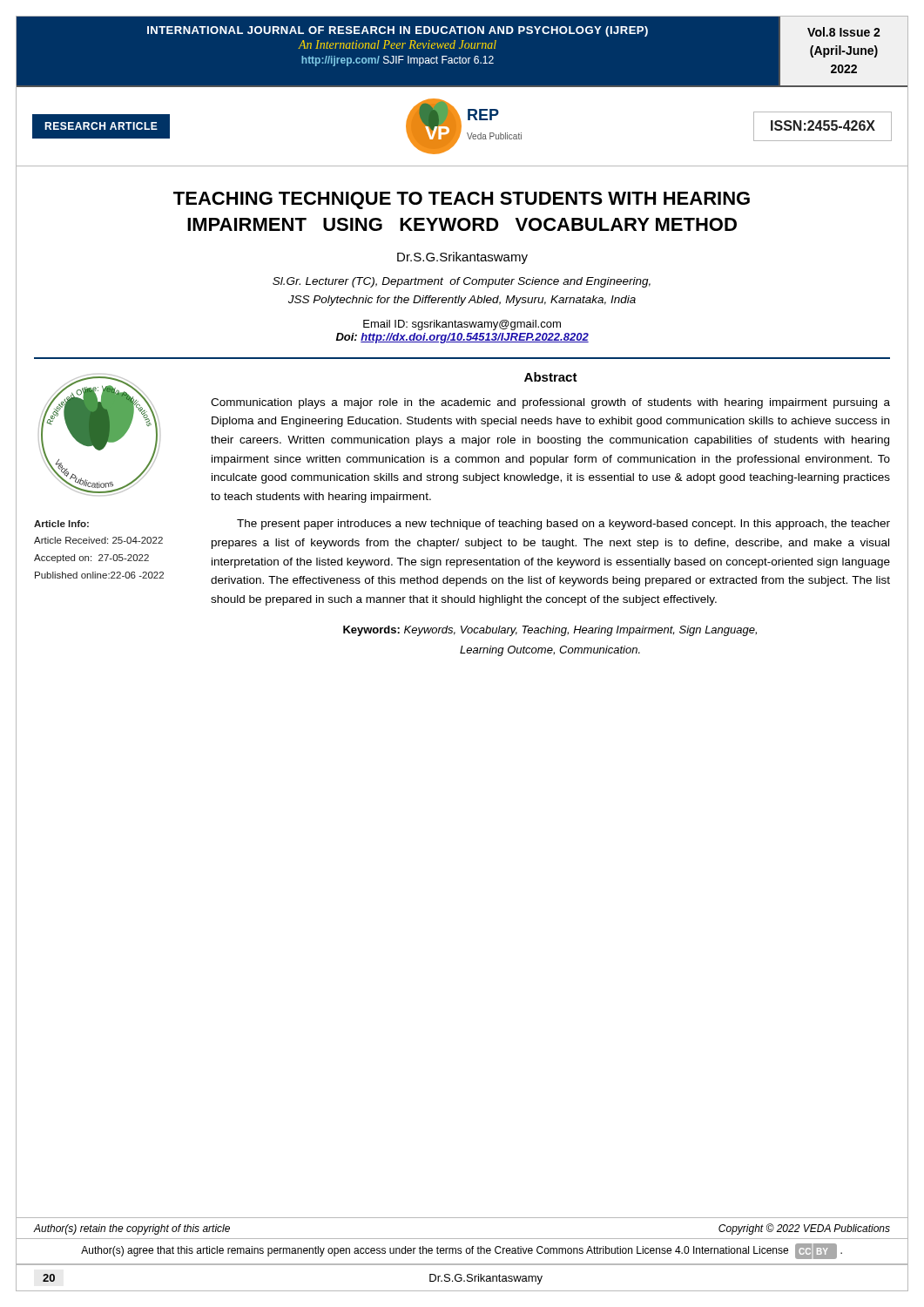Viewport: 924px width, 1307px height.
Task: Locate the logo
Action: [x=115, y=436]
